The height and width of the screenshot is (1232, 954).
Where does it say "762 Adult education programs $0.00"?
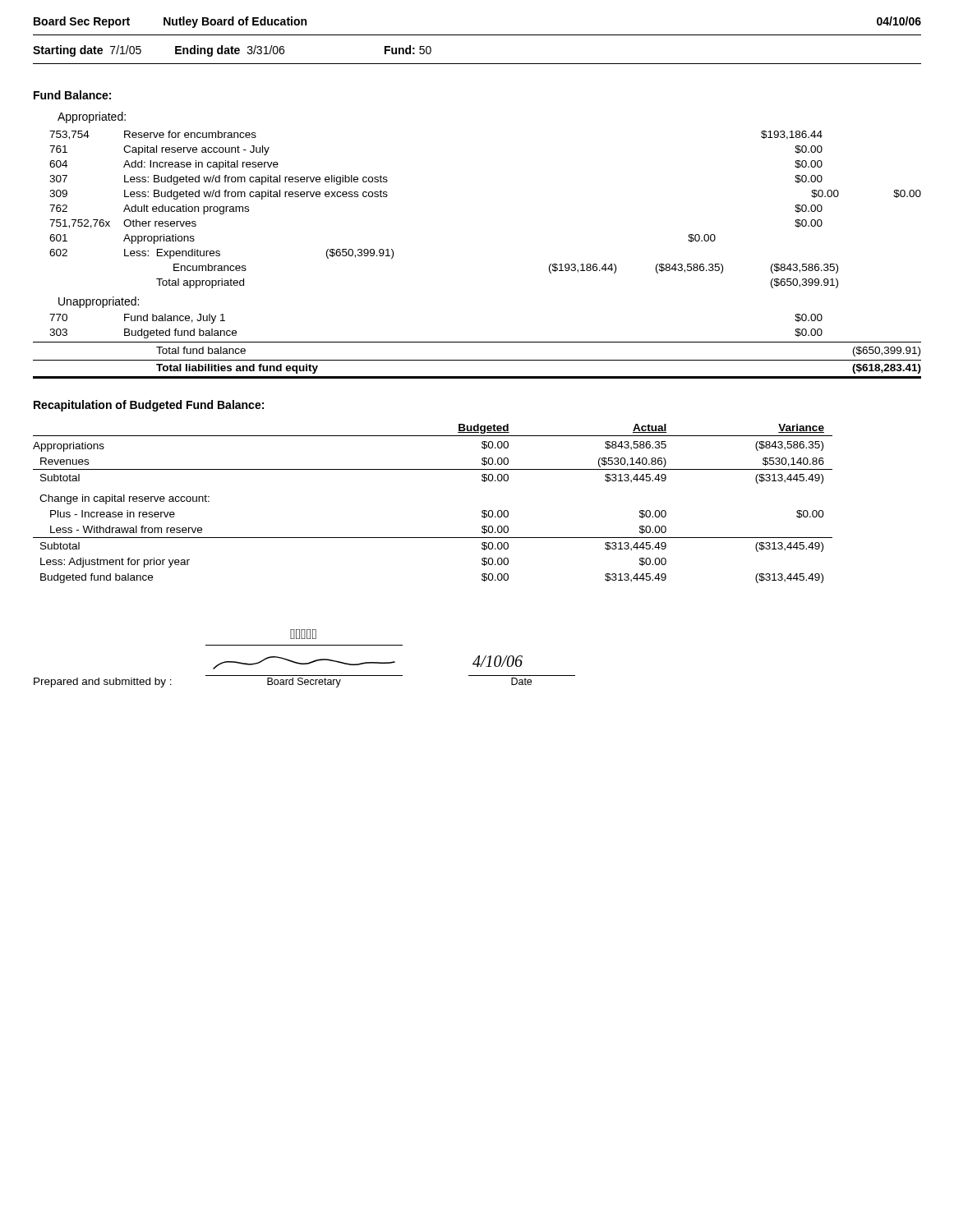(61, 209)
